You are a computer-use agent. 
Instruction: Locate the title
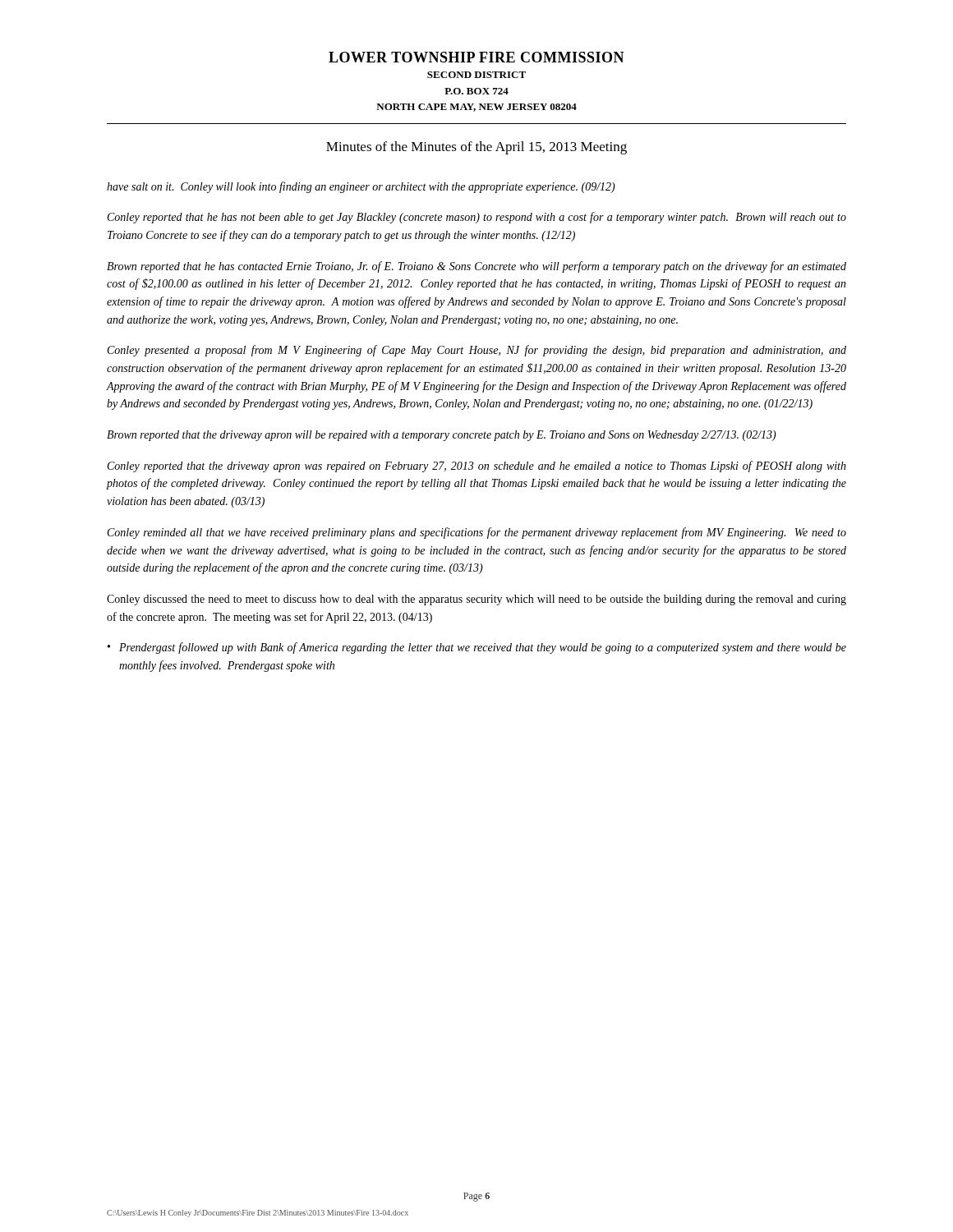pos(476,146)
